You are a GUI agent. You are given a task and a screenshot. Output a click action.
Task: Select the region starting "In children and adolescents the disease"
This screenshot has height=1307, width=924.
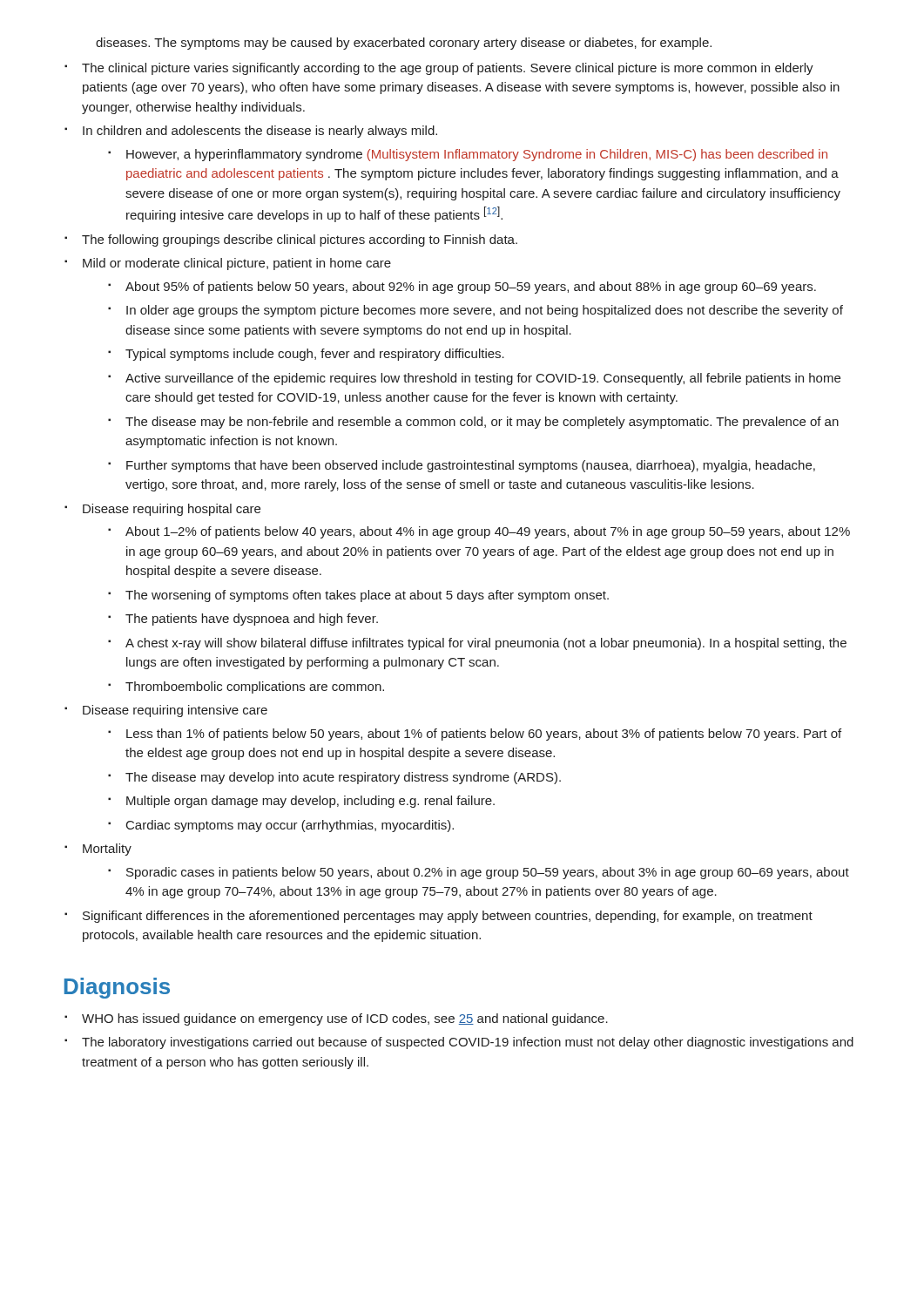point(472,174)
